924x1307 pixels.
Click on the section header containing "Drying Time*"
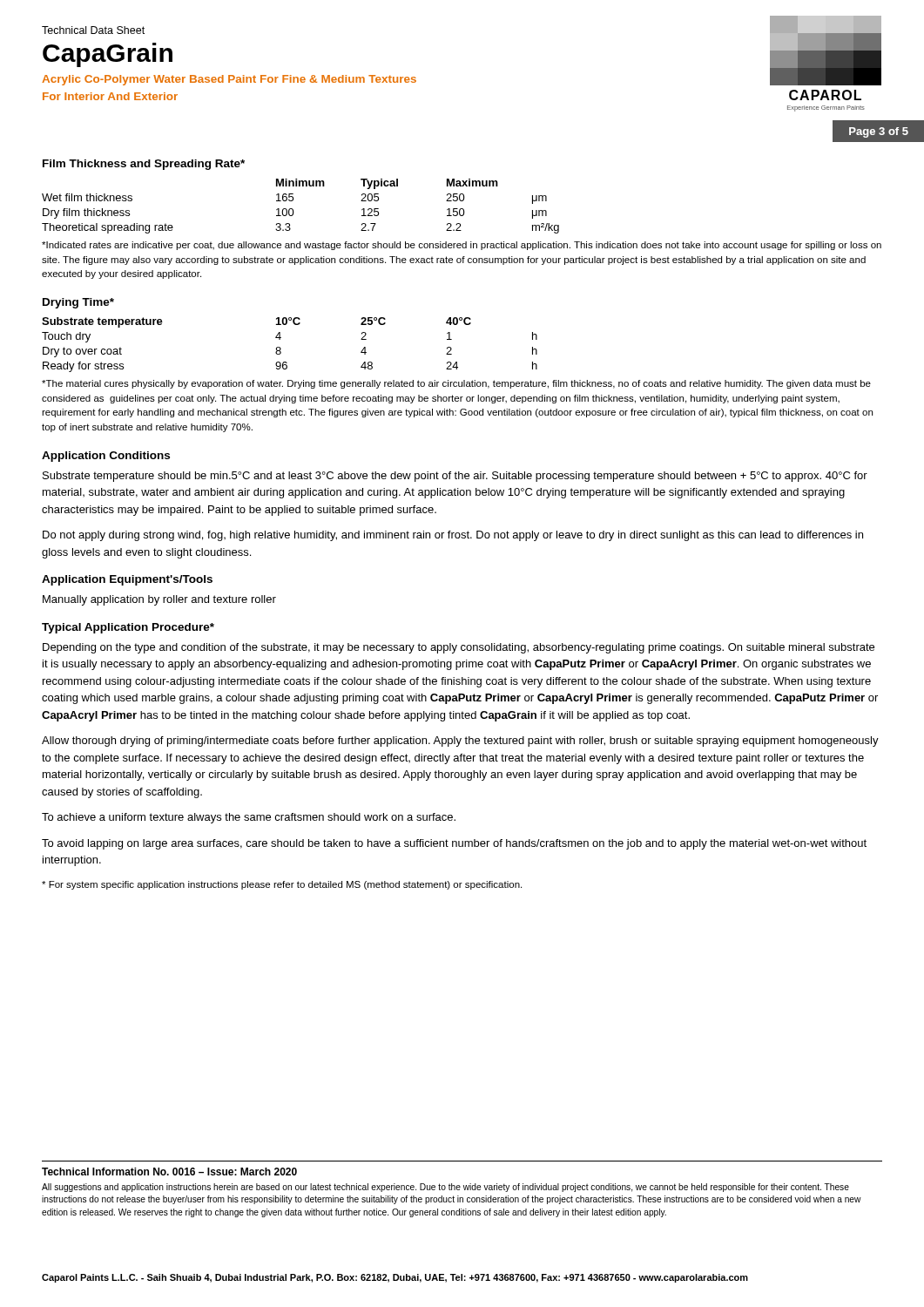tap(78, 302)
